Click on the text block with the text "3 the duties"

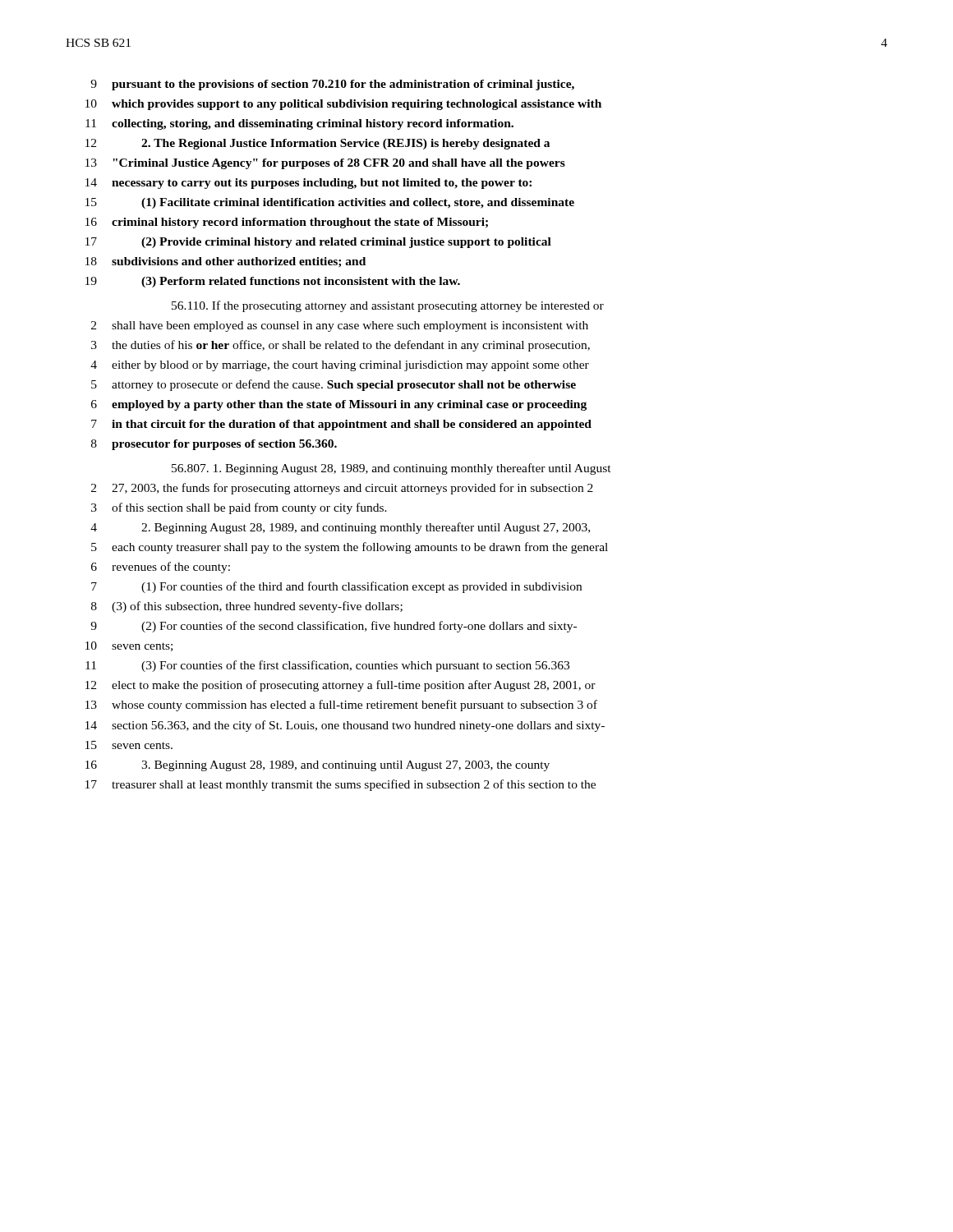coord(476,345)
